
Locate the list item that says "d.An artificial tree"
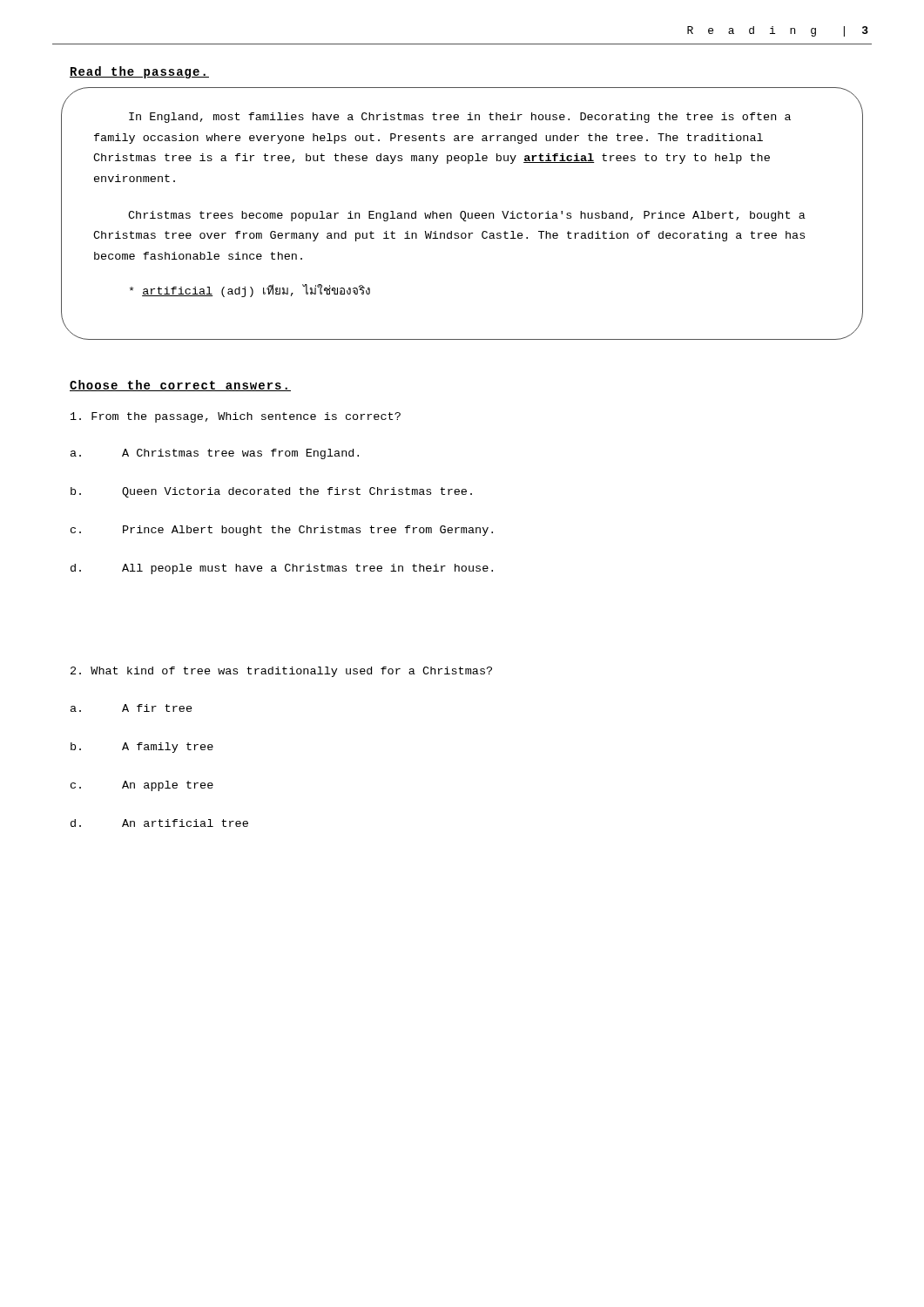click(159, 824)
